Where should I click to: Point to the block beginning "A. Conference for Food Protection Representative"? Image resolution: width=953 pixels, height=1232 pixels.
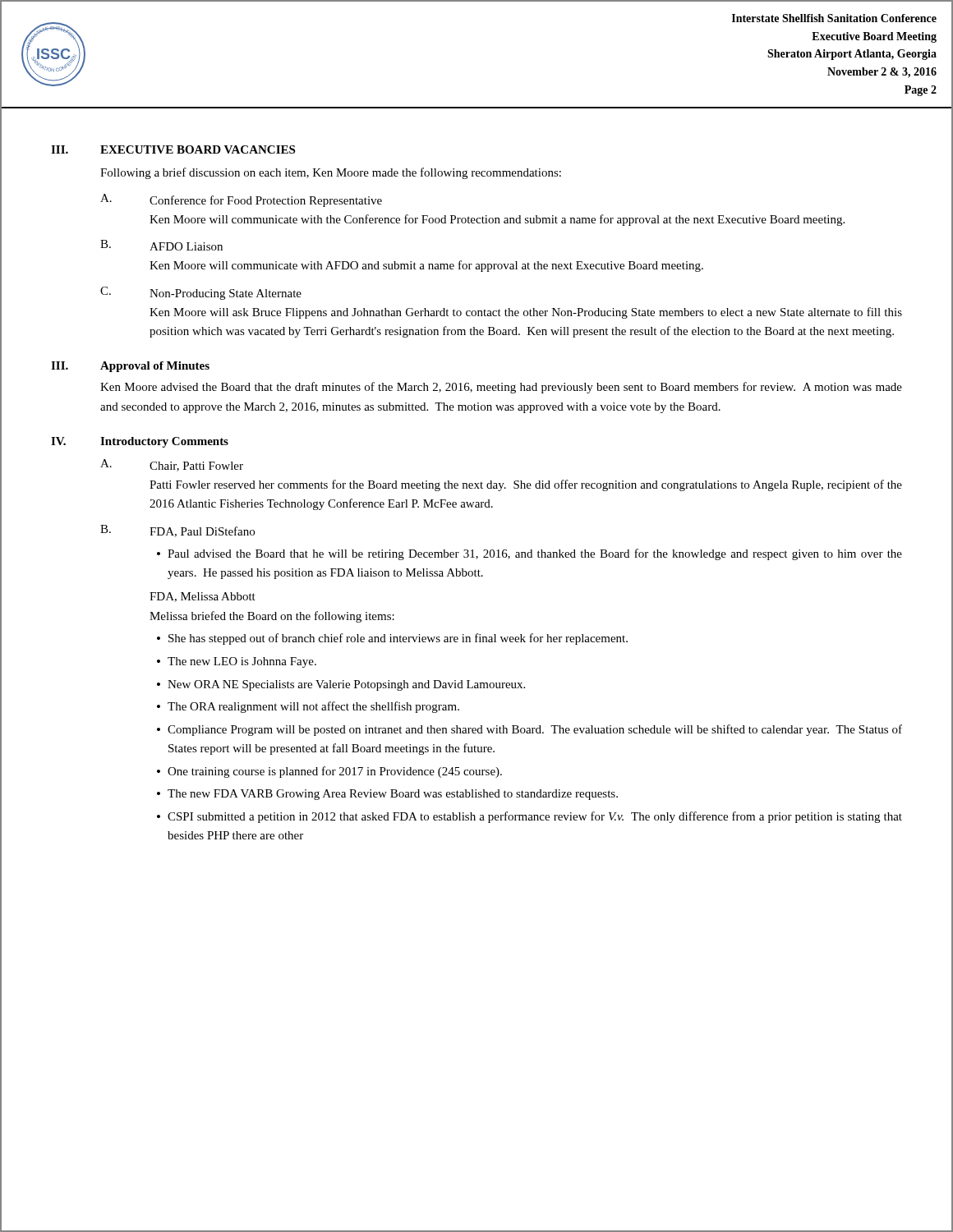pos(501,210)
